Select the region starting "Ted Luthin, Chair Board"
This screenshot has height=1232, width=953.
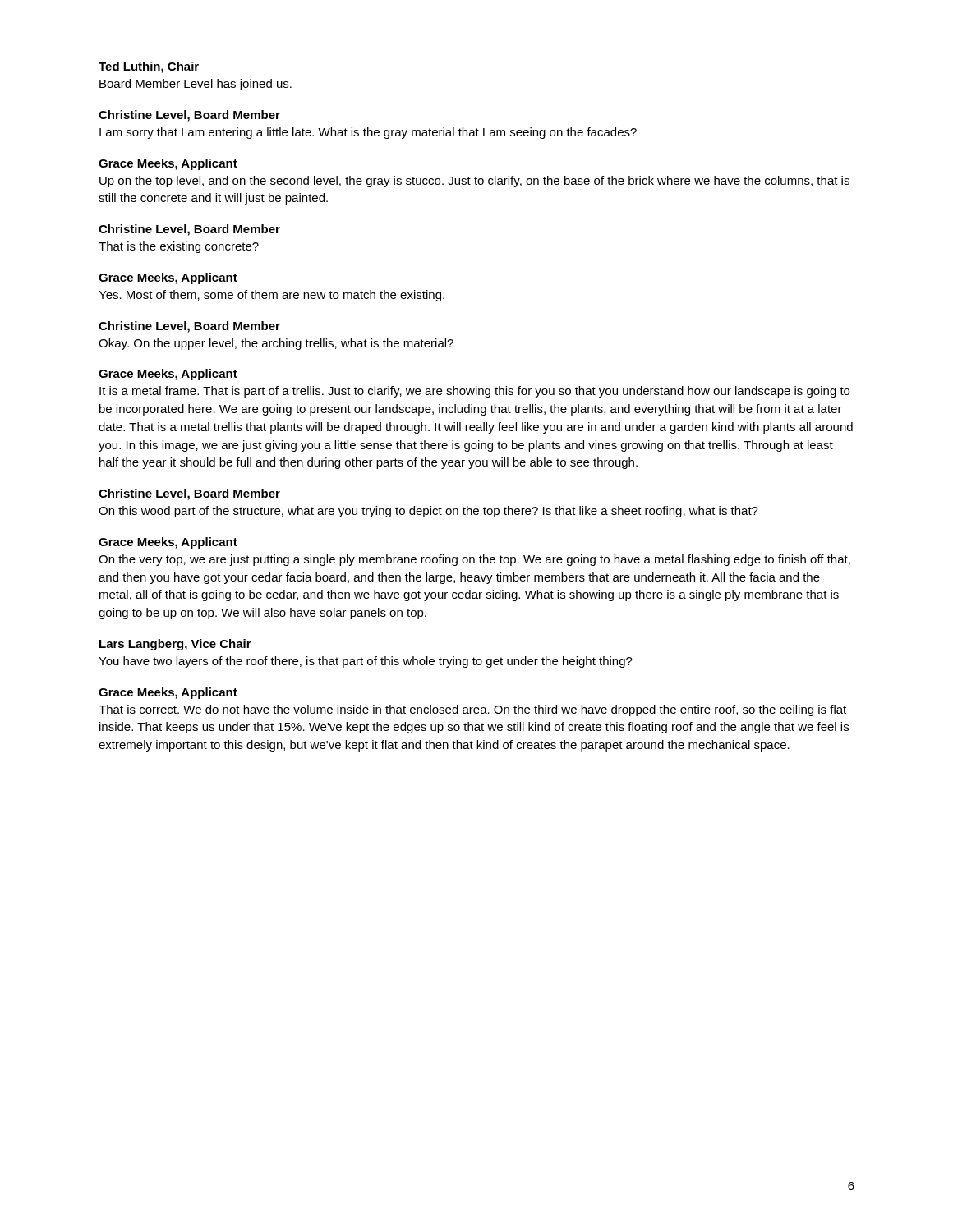149,67
